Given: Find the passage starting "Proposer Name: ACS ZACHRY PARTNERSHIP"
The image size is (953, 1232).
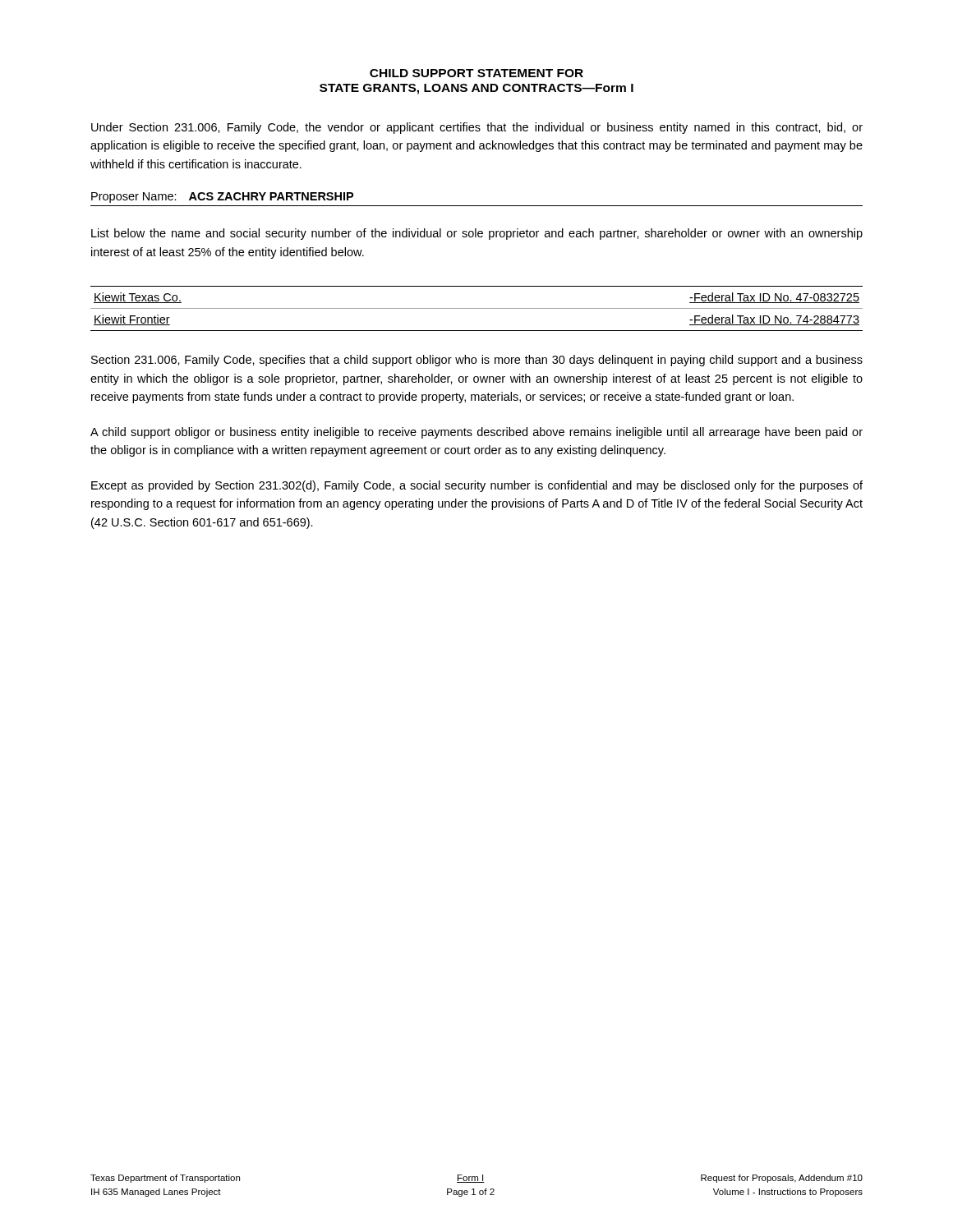Looking at the screenshot, I should 476,197.
